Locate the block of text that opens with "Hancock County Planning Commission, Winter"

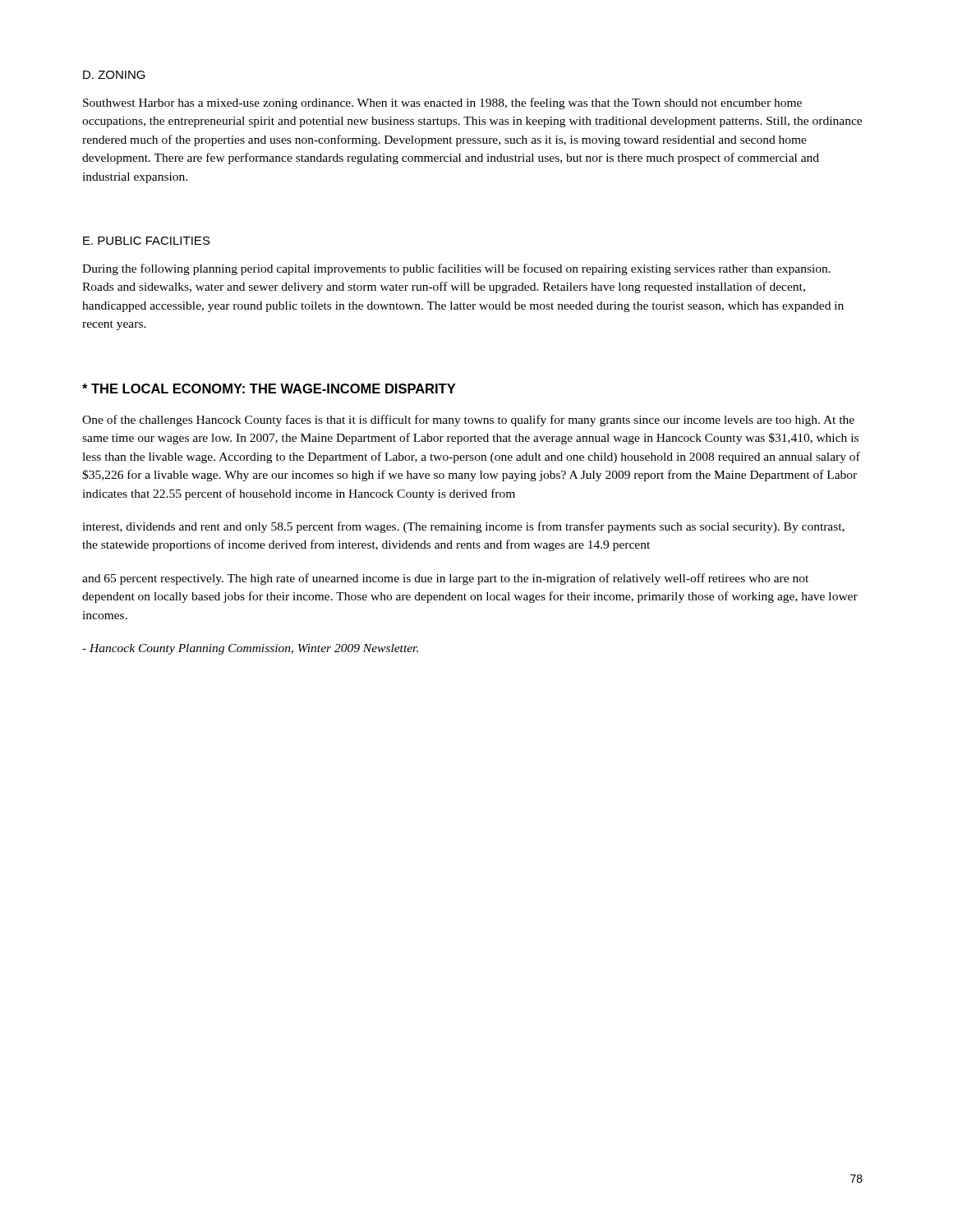click(x=251, y=648)
